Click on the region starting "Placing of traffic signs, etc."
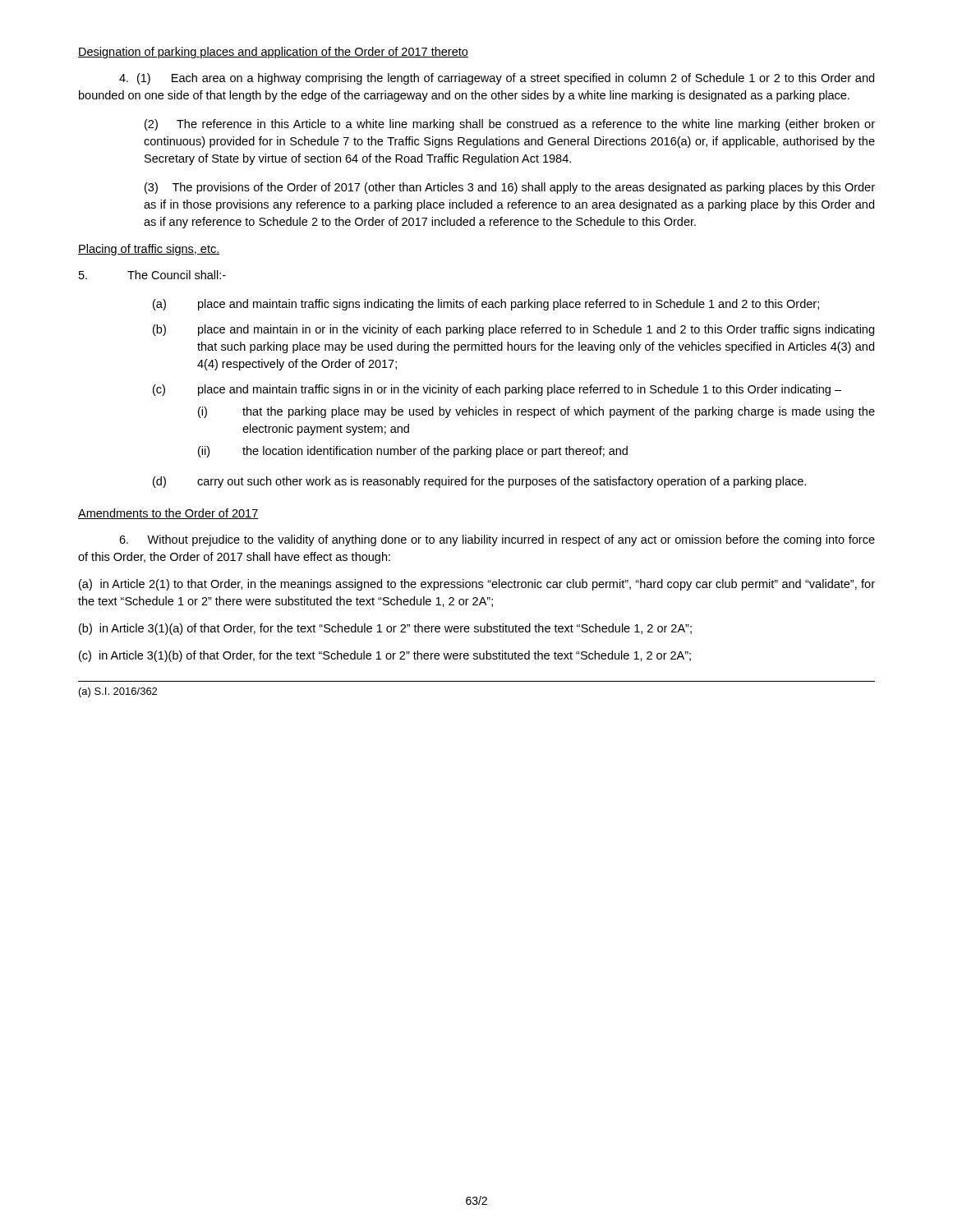 149,249
